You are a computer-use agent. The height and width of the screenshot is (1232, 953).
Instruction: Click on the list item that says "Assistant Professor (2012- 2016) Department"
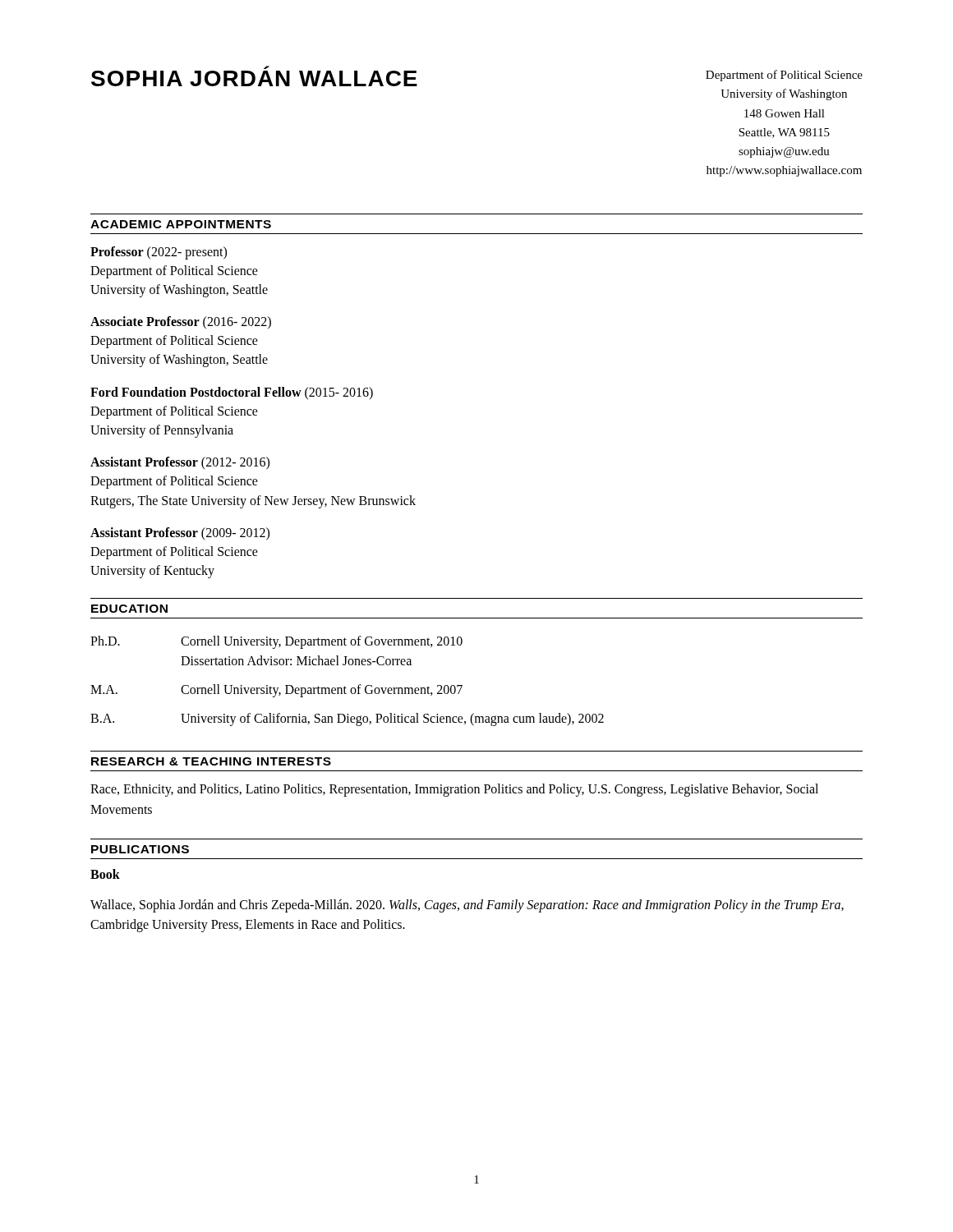coord(180,463)
